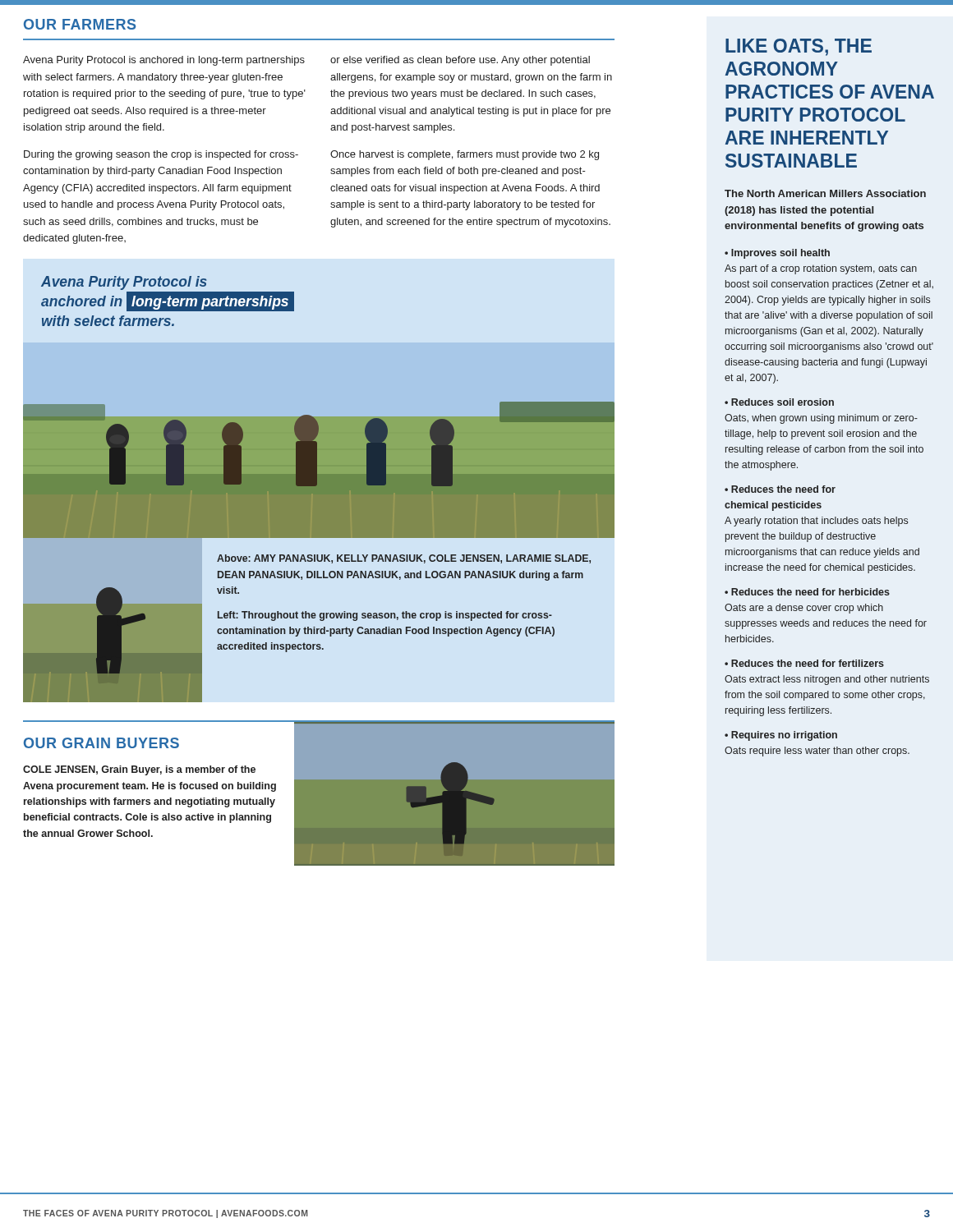Locate the text "OUR GRAIN BUYERS"
Screen dimensions: 1232x953
[101, 744]
